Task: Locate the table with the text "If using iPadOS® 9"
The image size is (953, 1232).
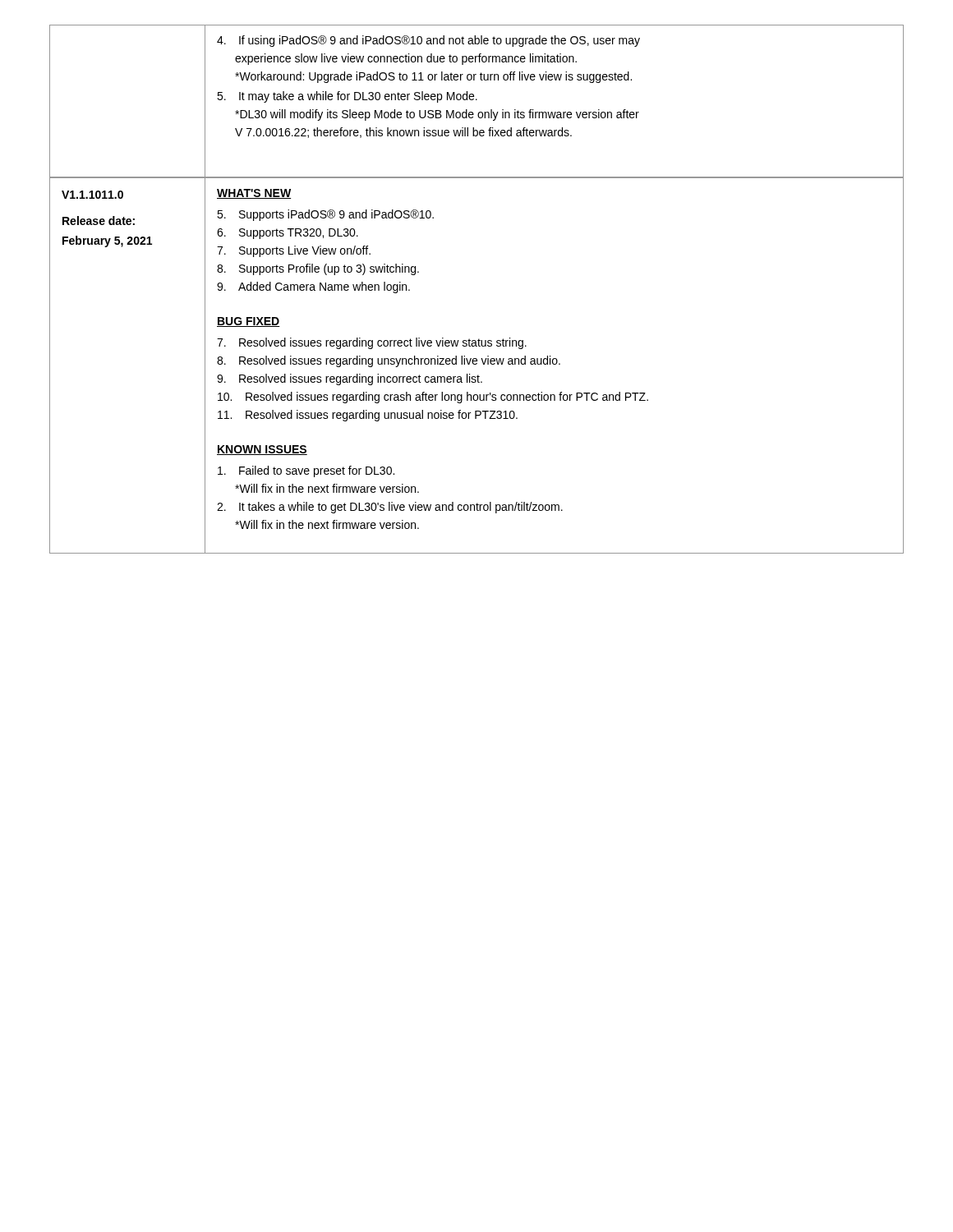Action: point(476,101)
